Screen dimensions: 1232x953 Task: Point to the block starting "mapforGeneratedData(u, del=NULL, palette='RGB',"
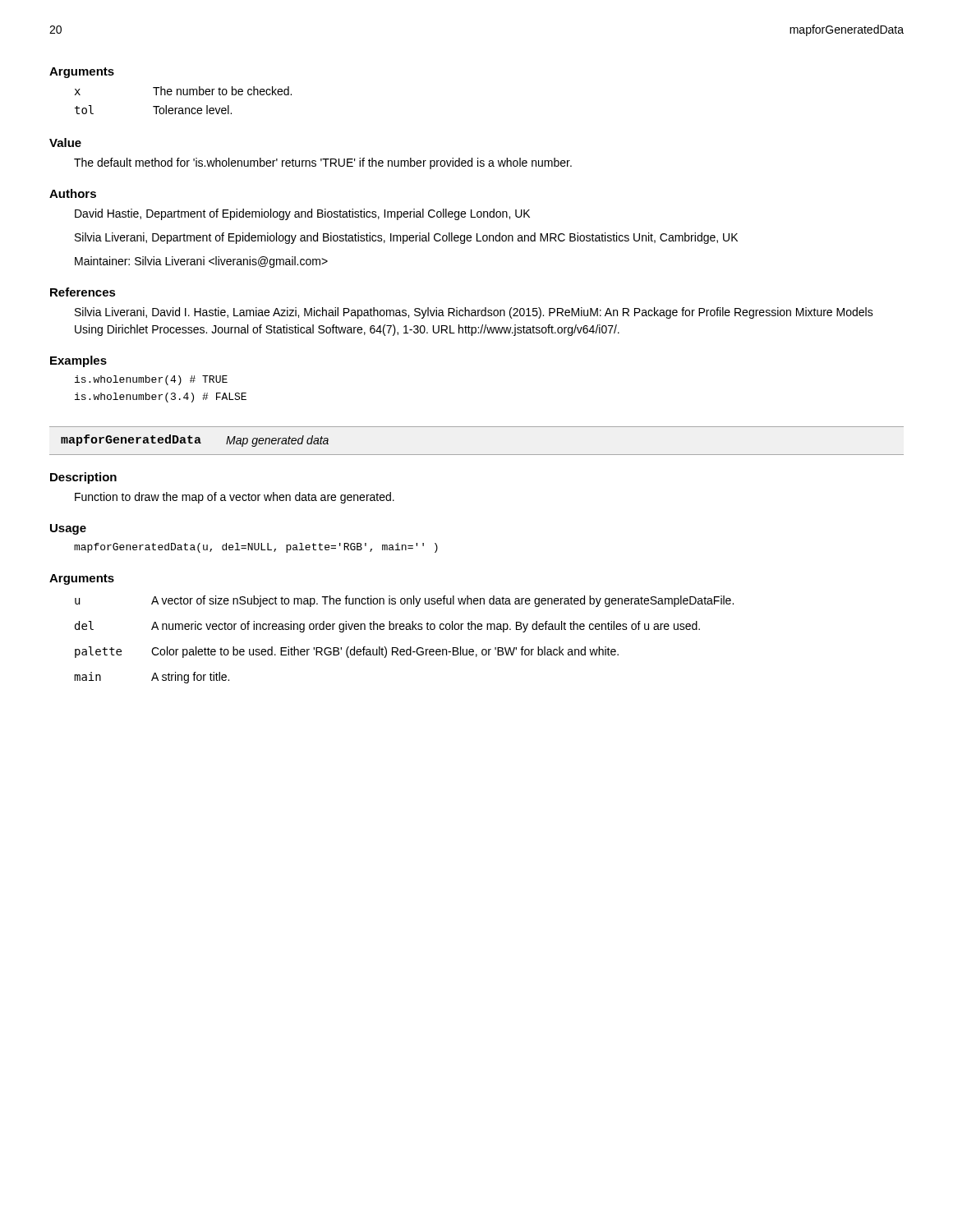[x=257, y=547]
